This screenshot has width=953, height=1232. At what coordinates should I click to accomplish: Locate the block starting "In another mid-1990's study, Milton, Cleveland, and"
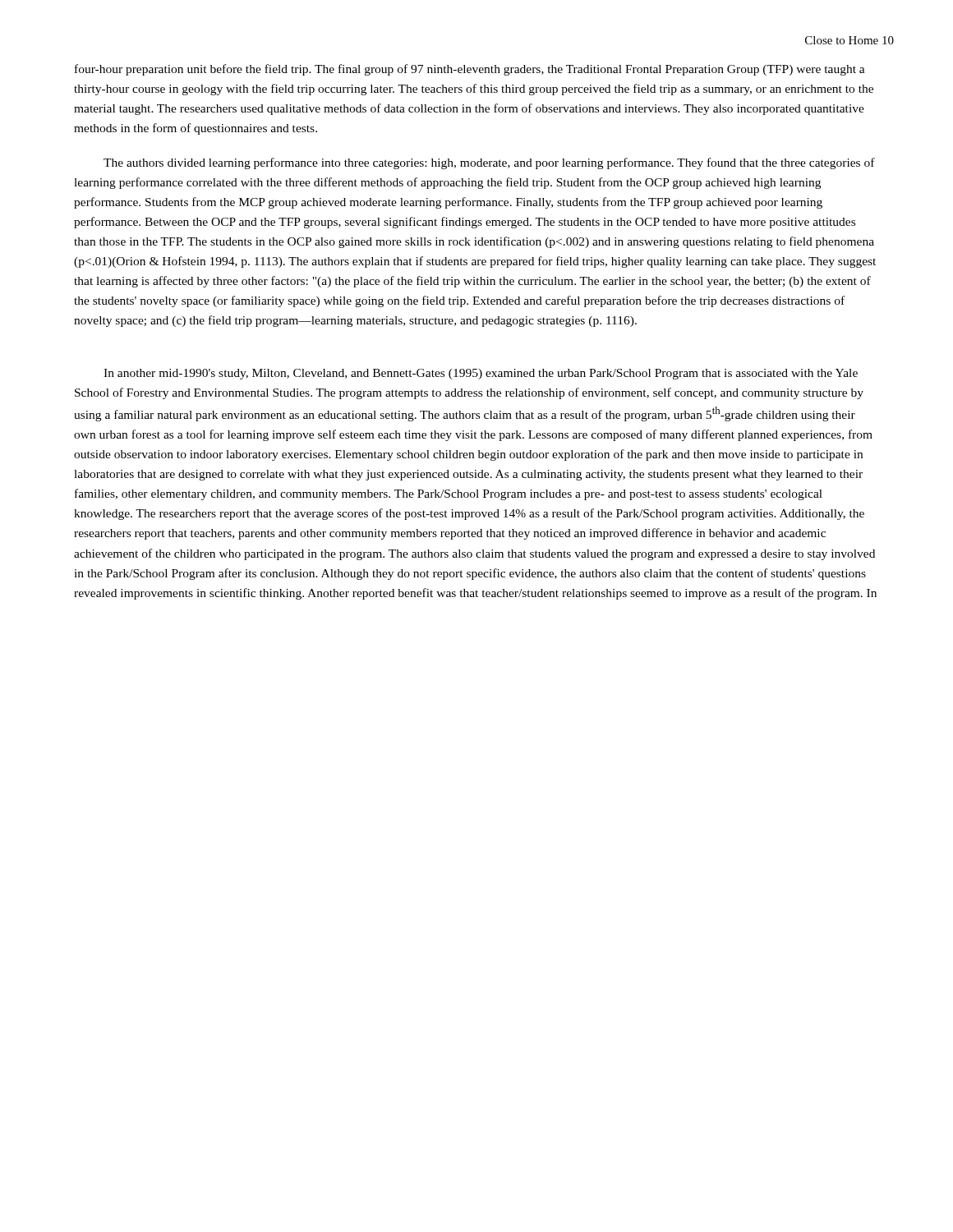point(475,482)
